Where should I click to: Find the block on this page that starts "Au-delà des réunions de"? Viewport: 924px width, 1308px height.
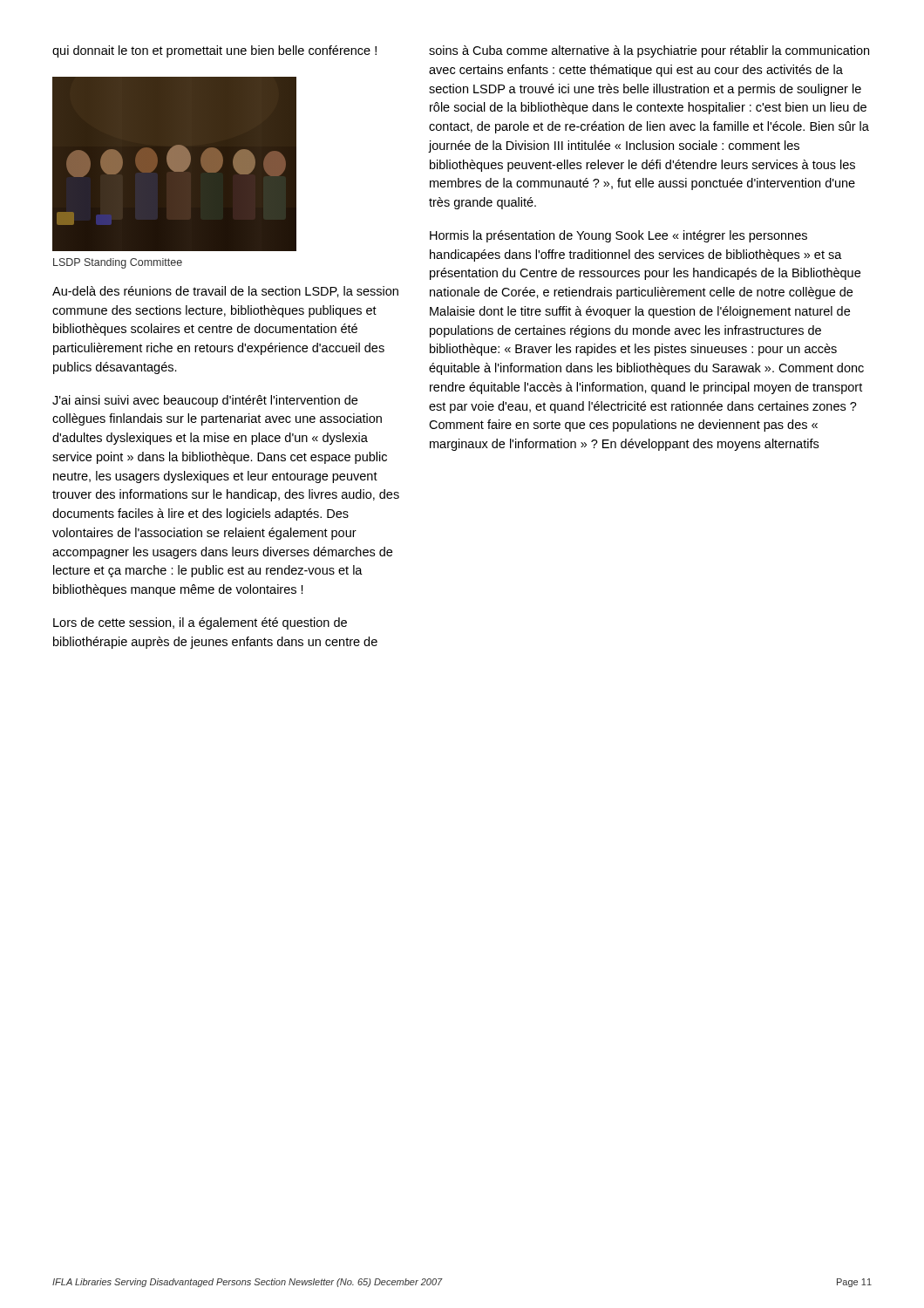(x=226, y=329)
